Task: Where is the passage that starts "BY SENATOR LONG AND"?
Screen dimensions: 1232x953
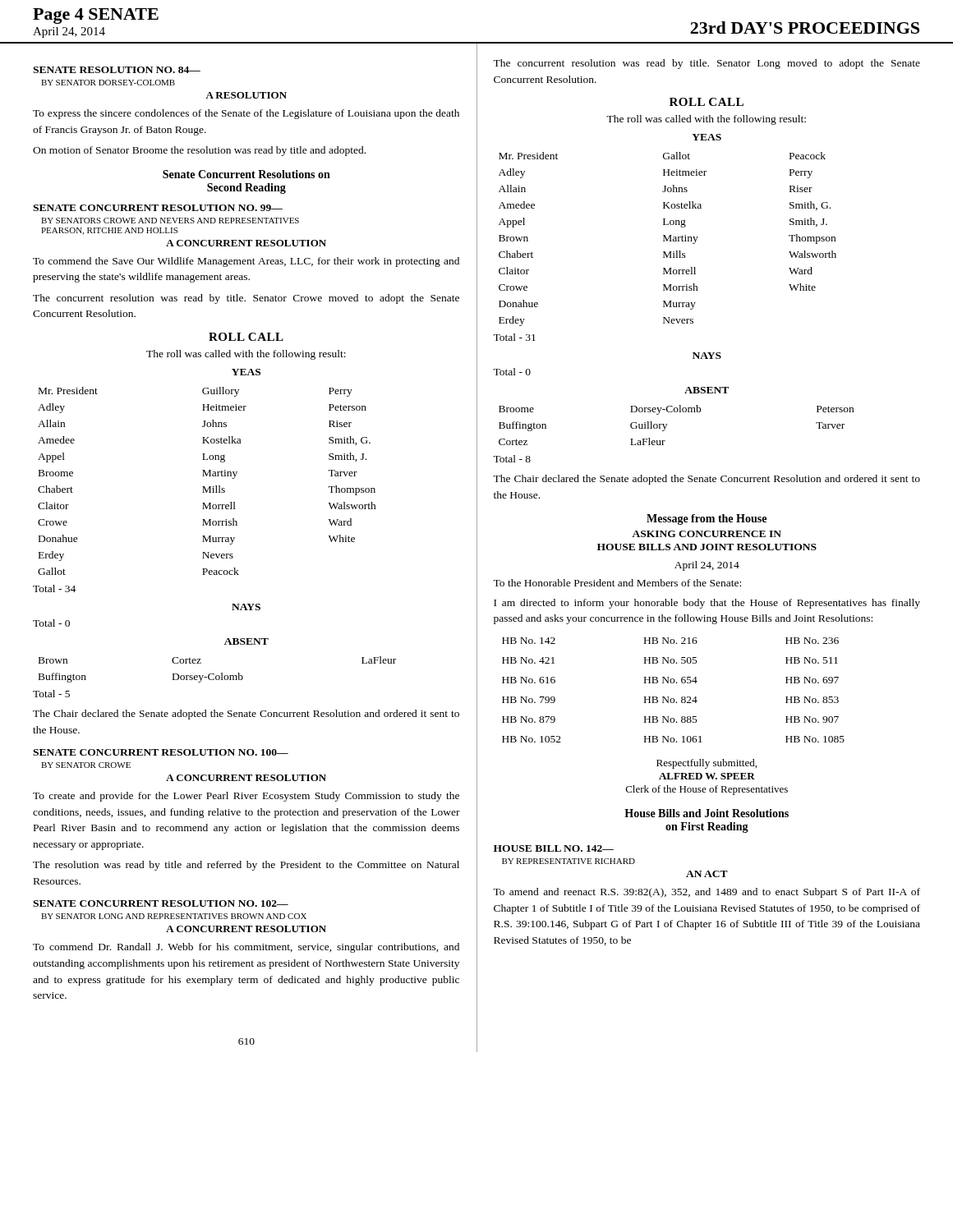Action: click(x=174, y=916)
